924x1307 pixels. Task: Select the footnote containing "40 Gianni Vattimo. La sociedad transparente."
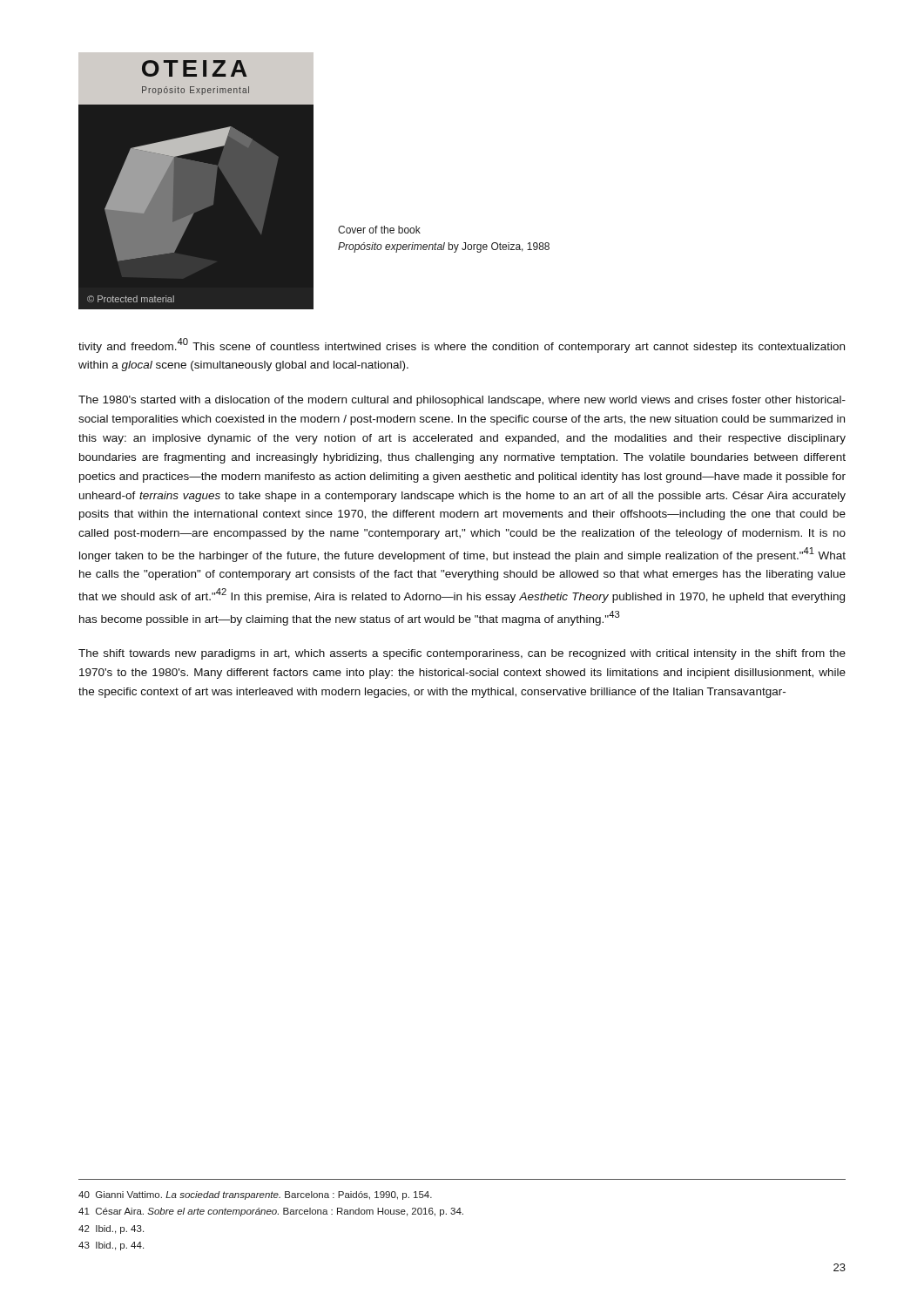[255, 1195]
